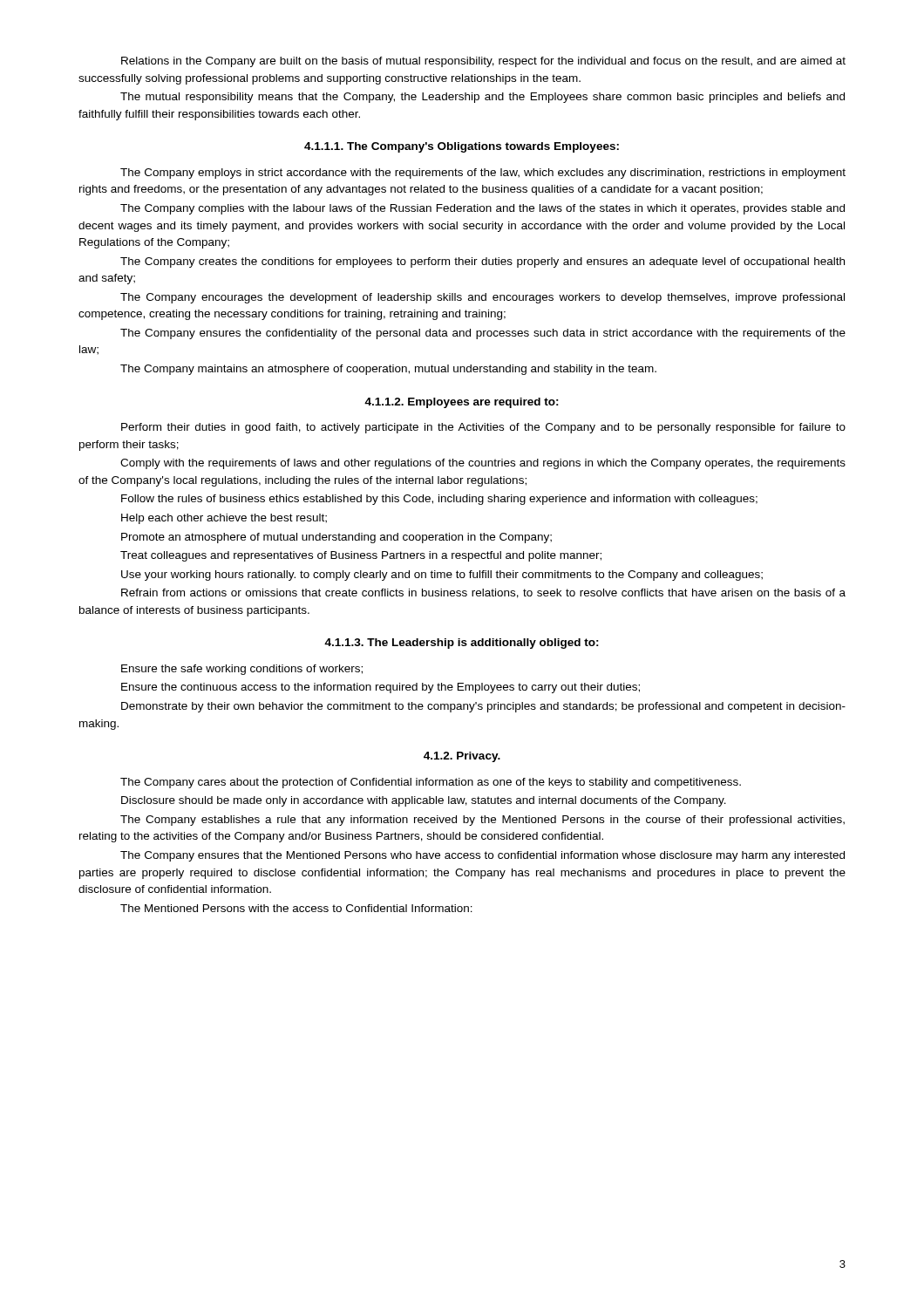Find the block starting "The Company establishes"
Screen dimensions: 1308x924
tap(462, 828)
